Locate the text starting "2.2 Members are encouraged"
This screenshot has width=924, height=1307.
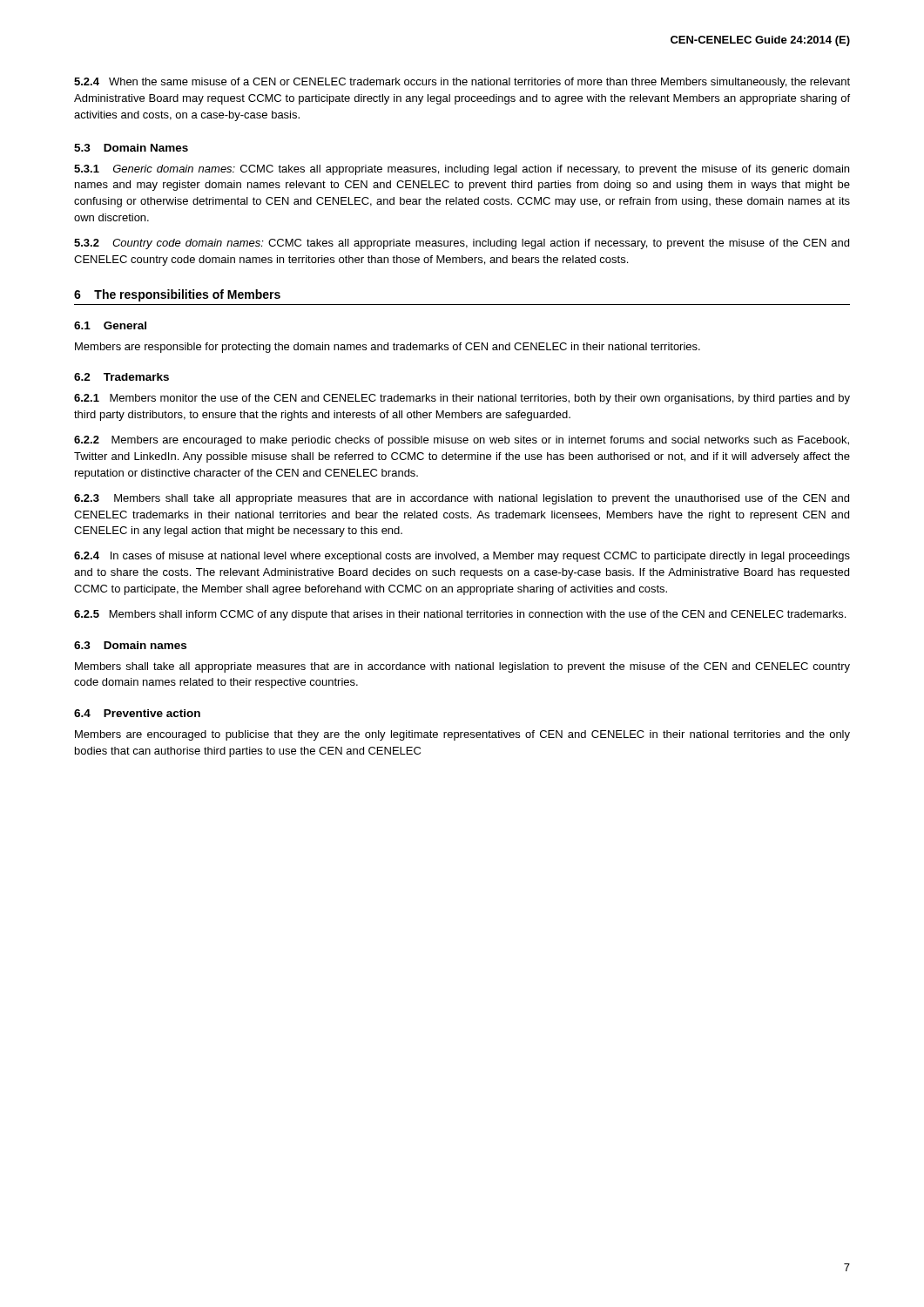[x=462, y=456]
